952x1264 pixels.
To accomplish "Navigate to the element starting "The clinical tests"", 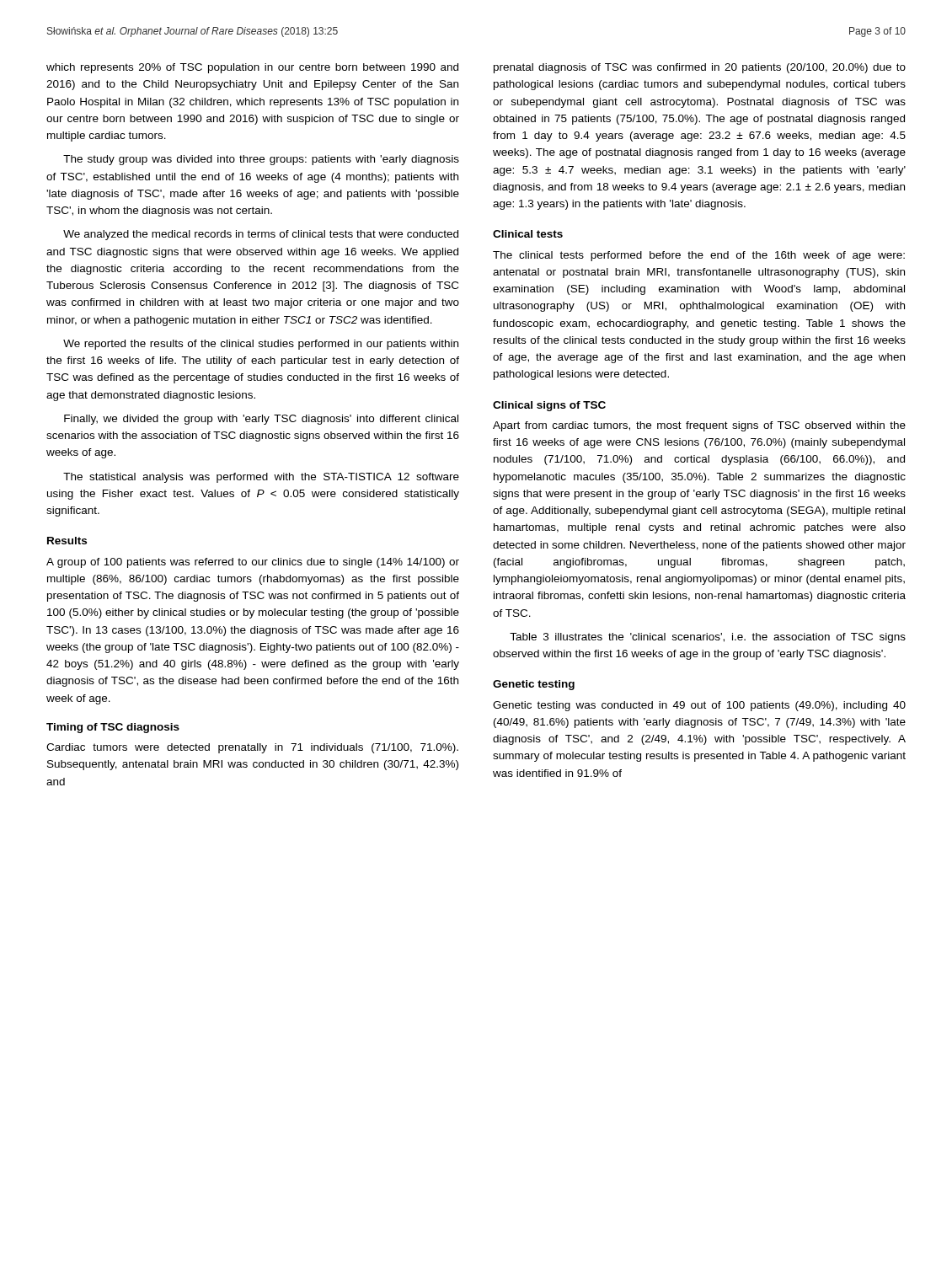I will coord(699,315).
